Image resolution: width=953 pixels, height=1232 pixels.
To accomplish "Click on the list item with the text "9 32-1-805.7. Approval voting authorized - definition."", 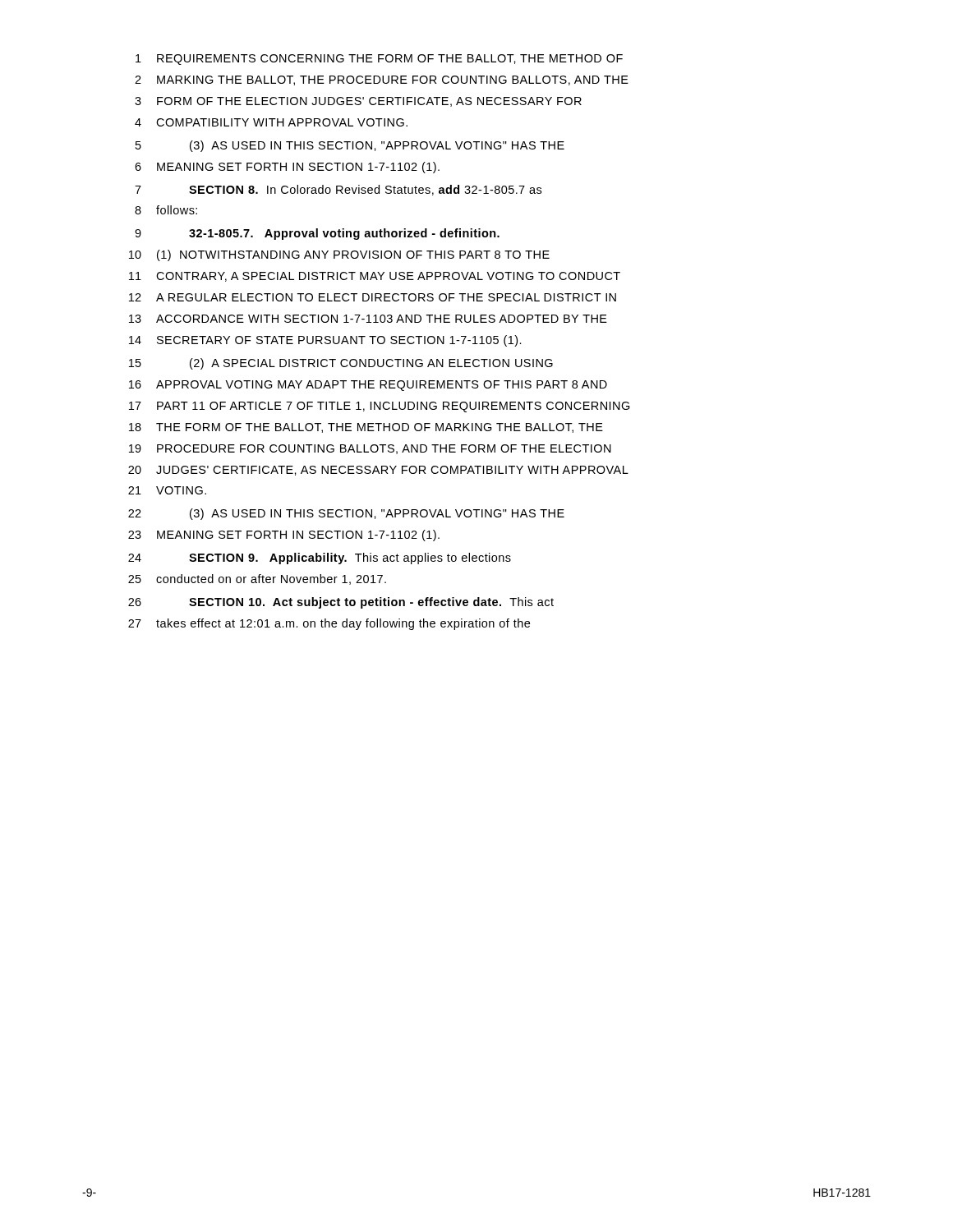I will 489,234.
